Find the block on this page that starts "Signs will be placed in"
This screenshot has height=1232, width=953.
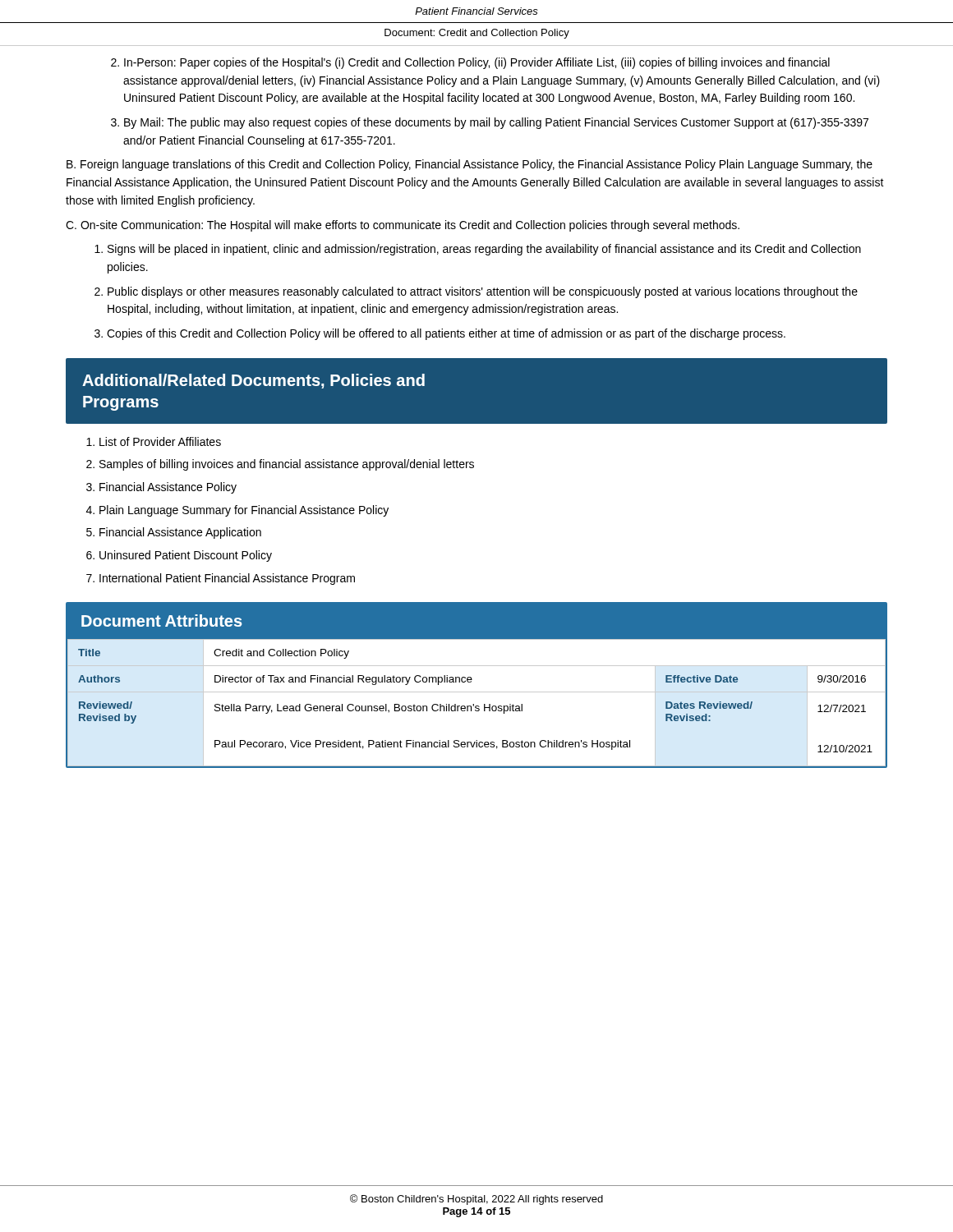pyautogui.click(x=484, y=258)
